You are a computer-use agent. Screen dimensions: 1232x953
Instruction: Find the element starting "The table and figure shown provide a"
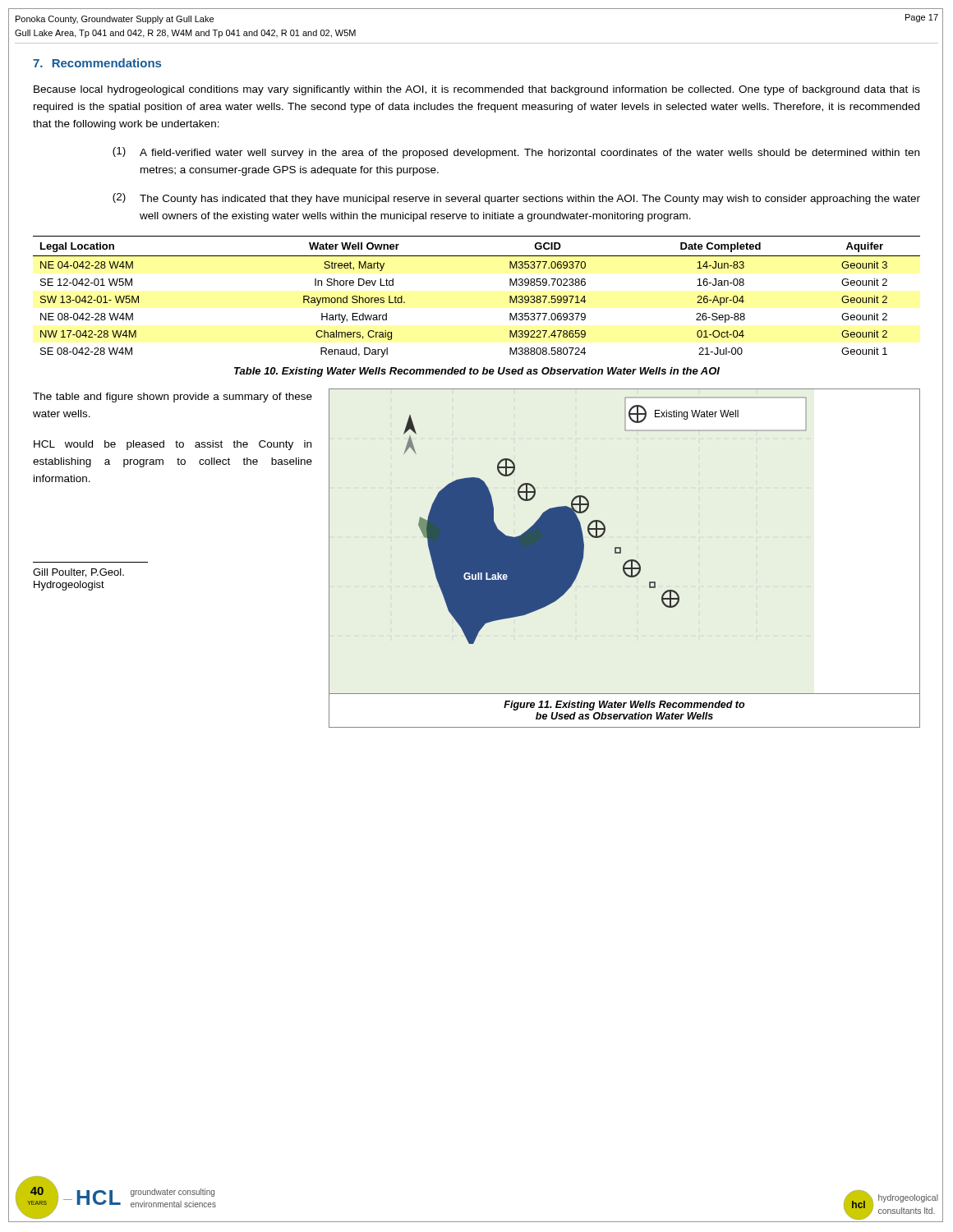tap(173, 405)
